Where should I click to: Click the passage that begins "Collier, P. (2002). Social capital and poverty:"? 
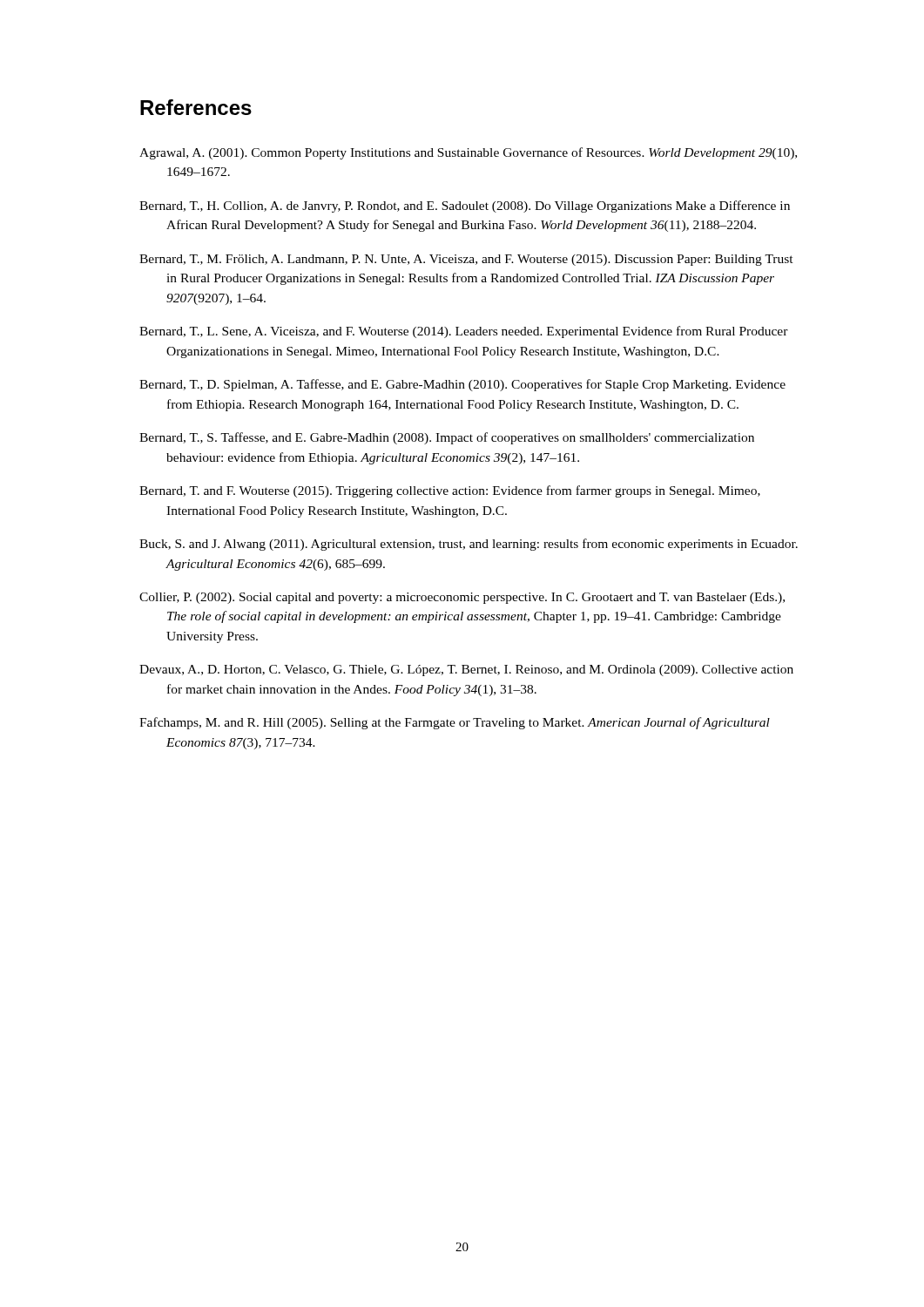(x=463, y=616)
